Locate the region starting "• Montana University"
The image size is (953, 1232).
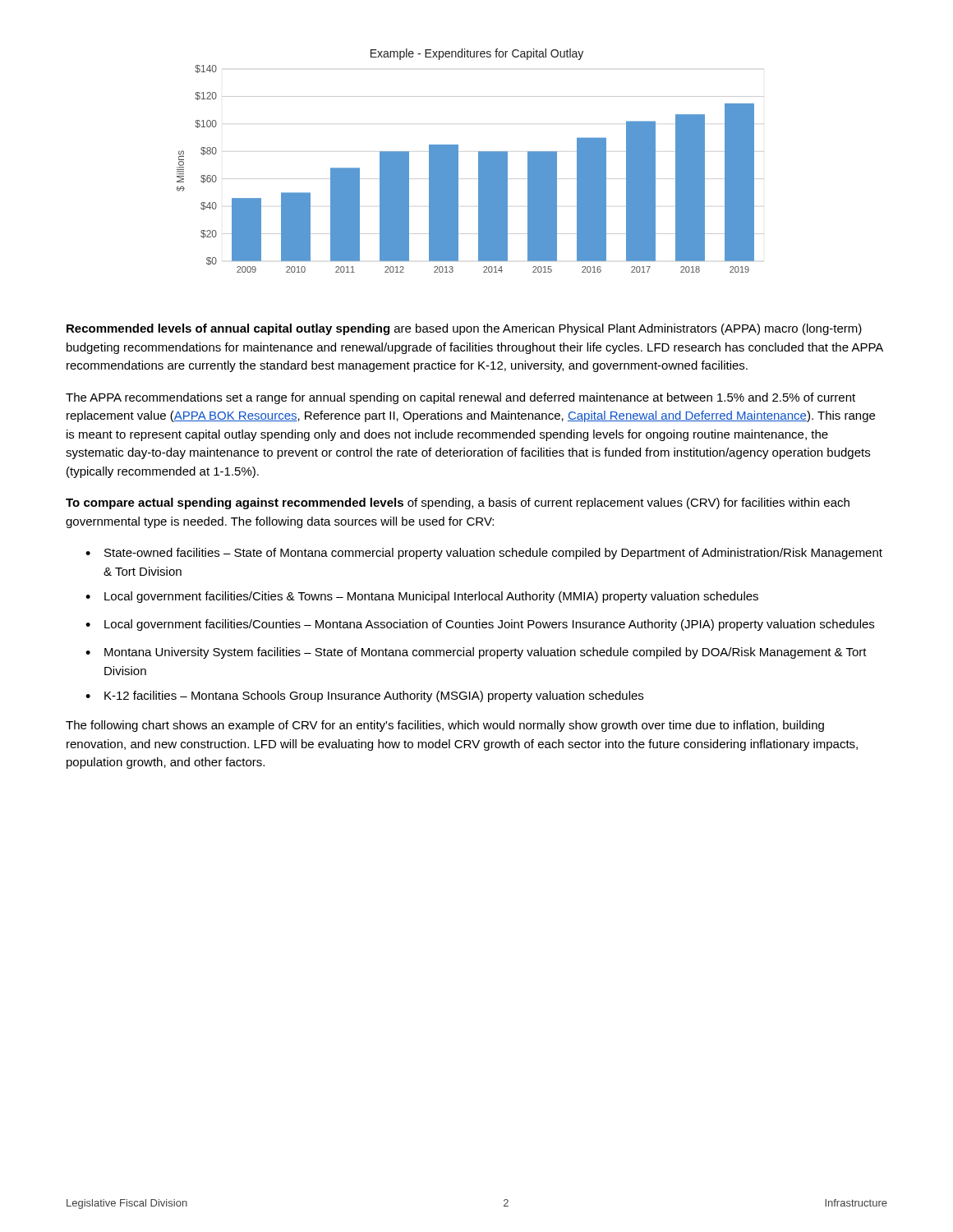(x=486, y=662)
